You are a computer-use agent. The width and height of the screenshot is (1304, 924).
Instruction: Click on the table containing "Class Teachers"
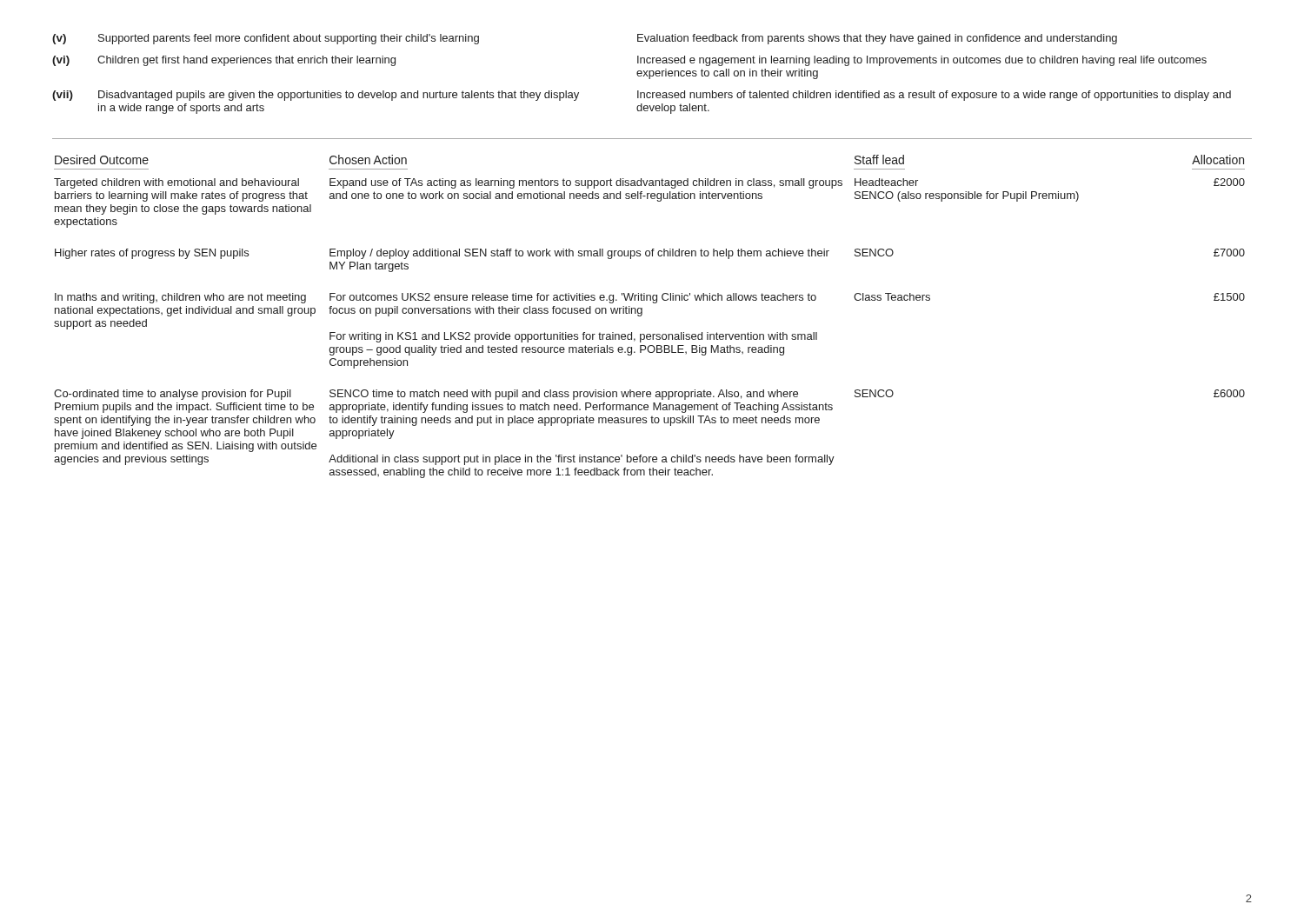point(652,316)
